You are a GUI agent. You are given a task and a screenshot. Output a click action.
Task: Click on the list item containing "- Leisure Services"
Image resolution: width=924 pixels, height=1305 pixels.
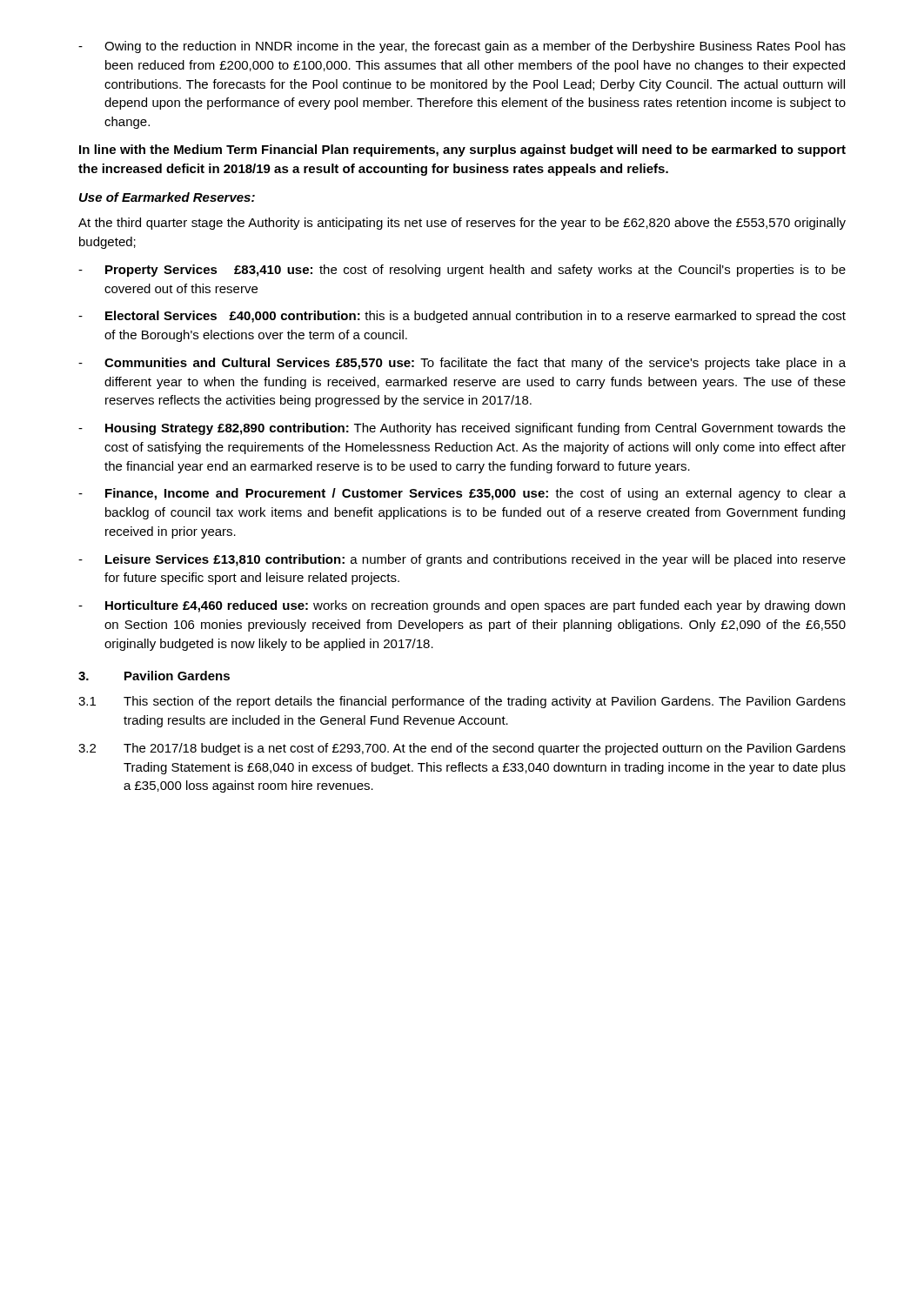point(462,568)
